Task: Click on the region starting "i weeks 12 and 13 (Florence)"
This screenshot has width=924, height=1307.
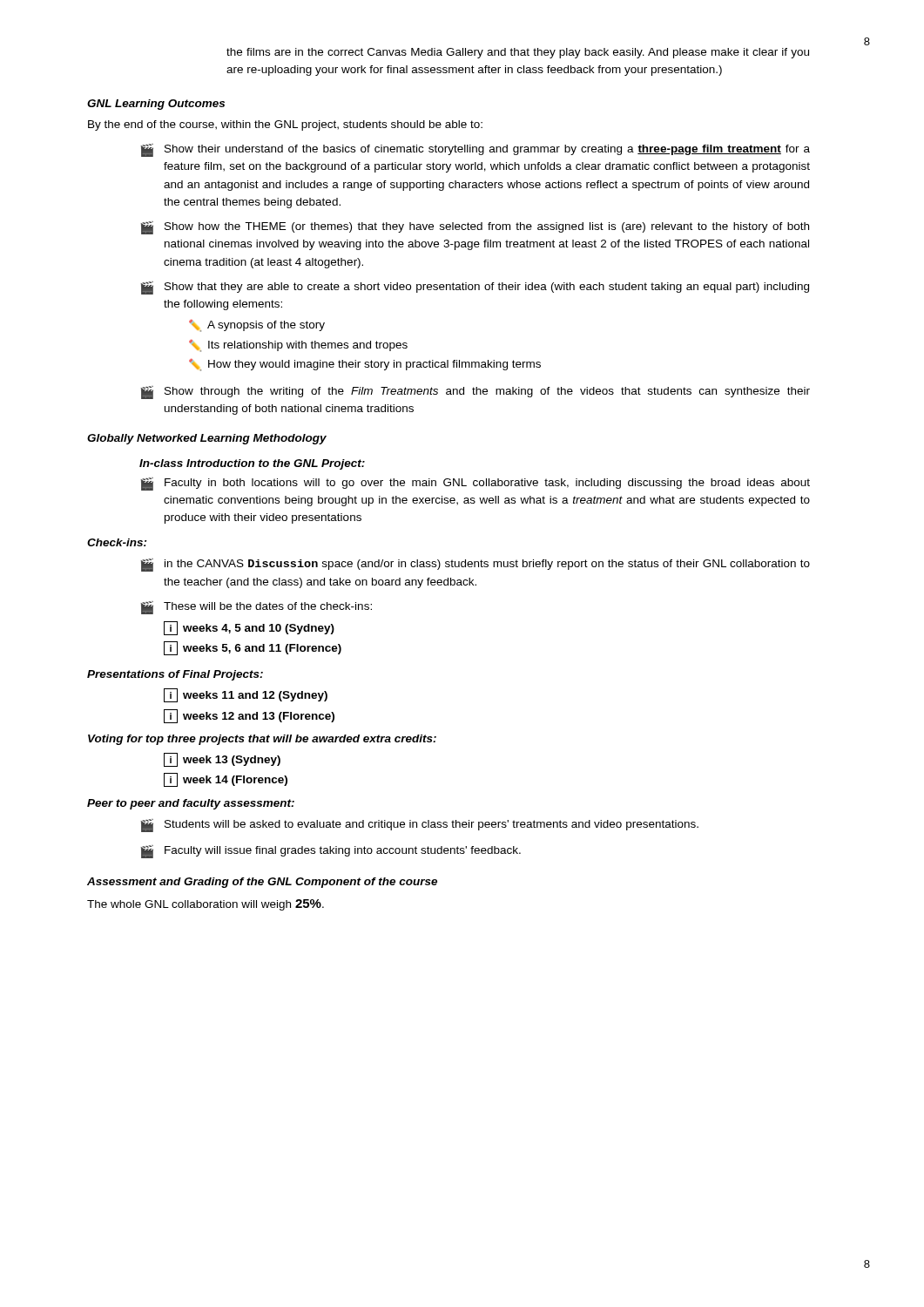Action: (x=249, y=716)
